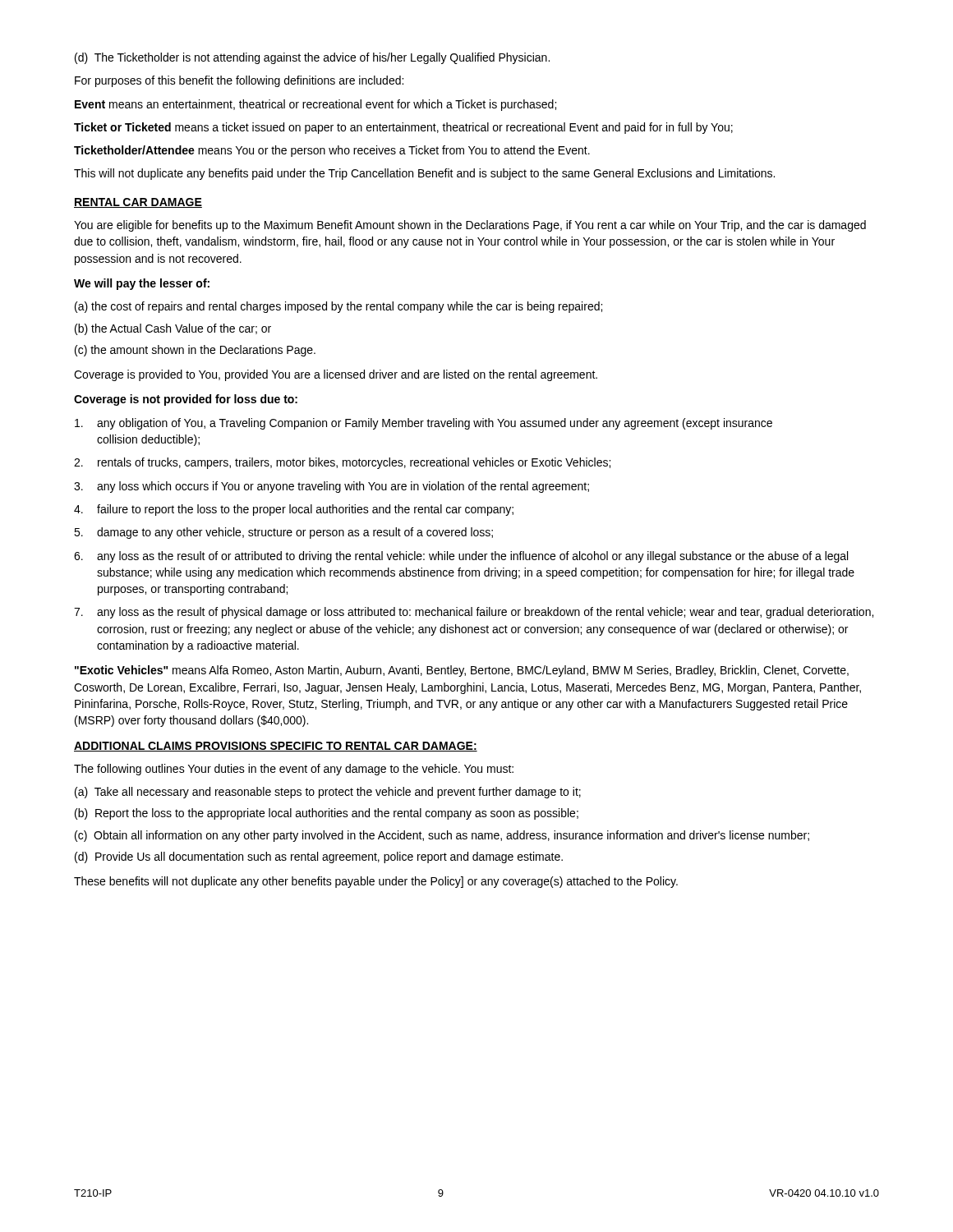953x1232 pixels.
Task: Locate the text block with the text "Event means an"
Action: 316,104
